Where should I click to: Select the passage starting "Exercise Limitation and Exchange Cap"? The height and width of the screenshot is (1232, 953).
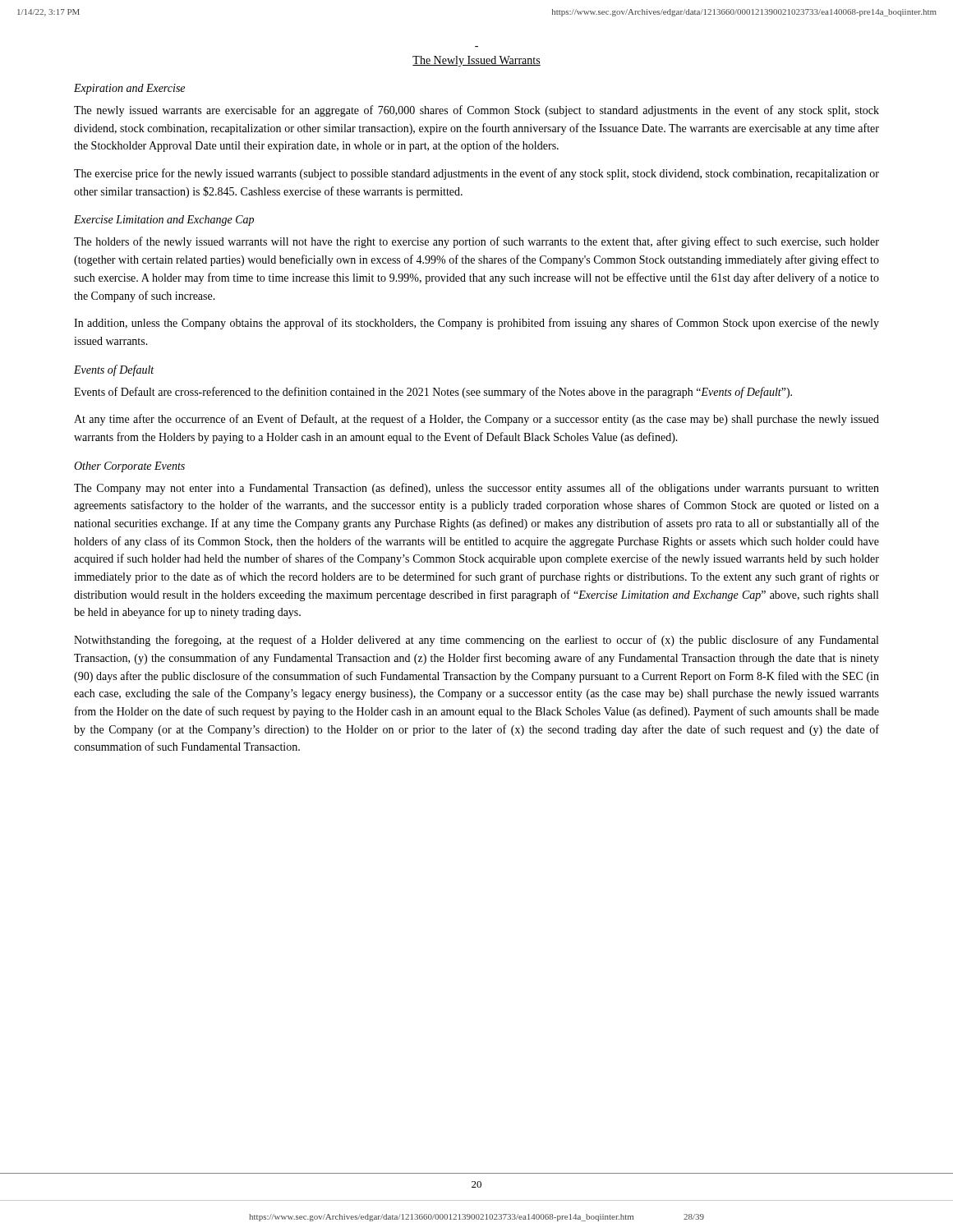(164, 220)
